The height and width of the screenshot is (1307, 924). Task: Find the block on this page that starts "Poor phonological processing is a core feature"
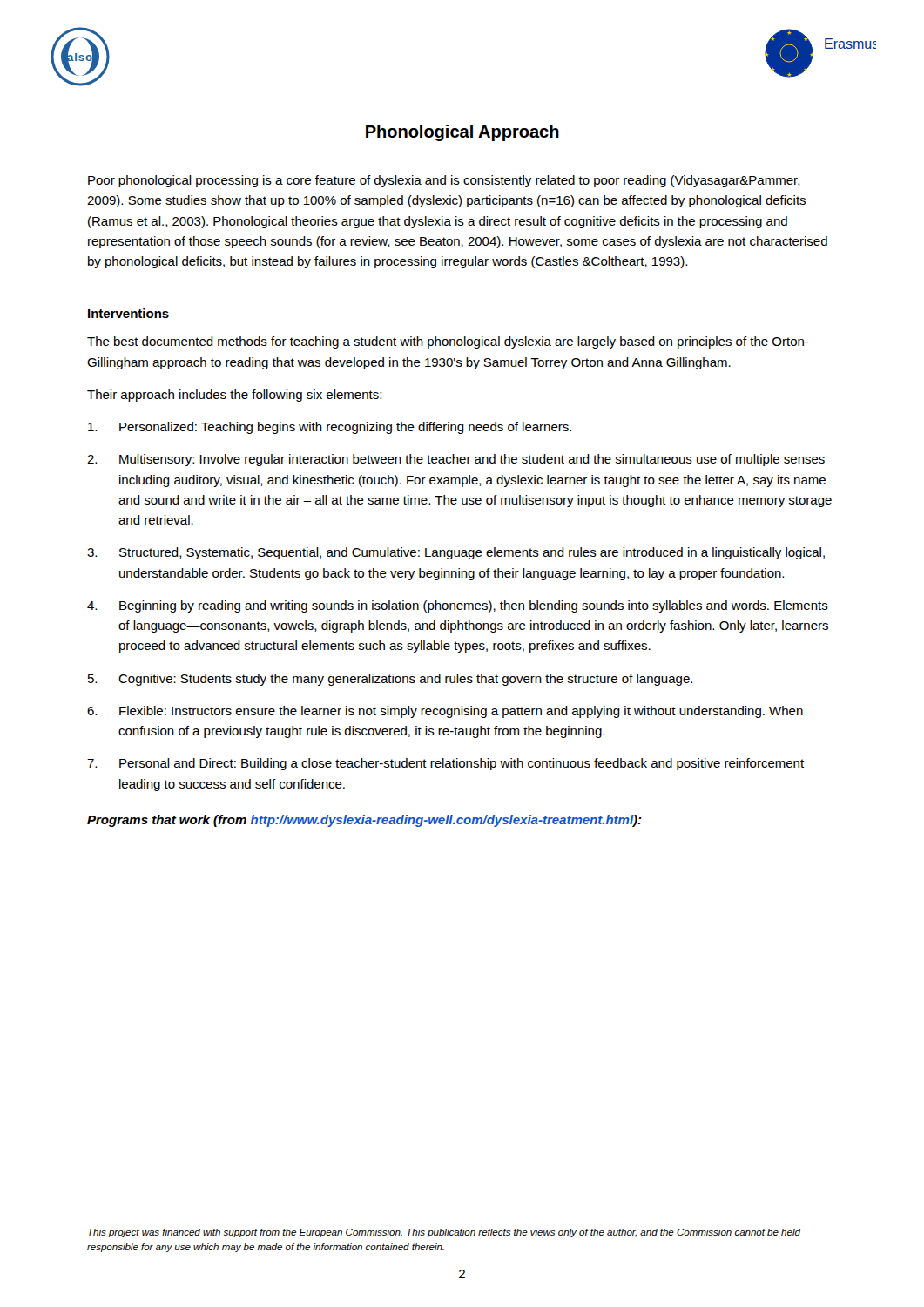coord(457,220)
